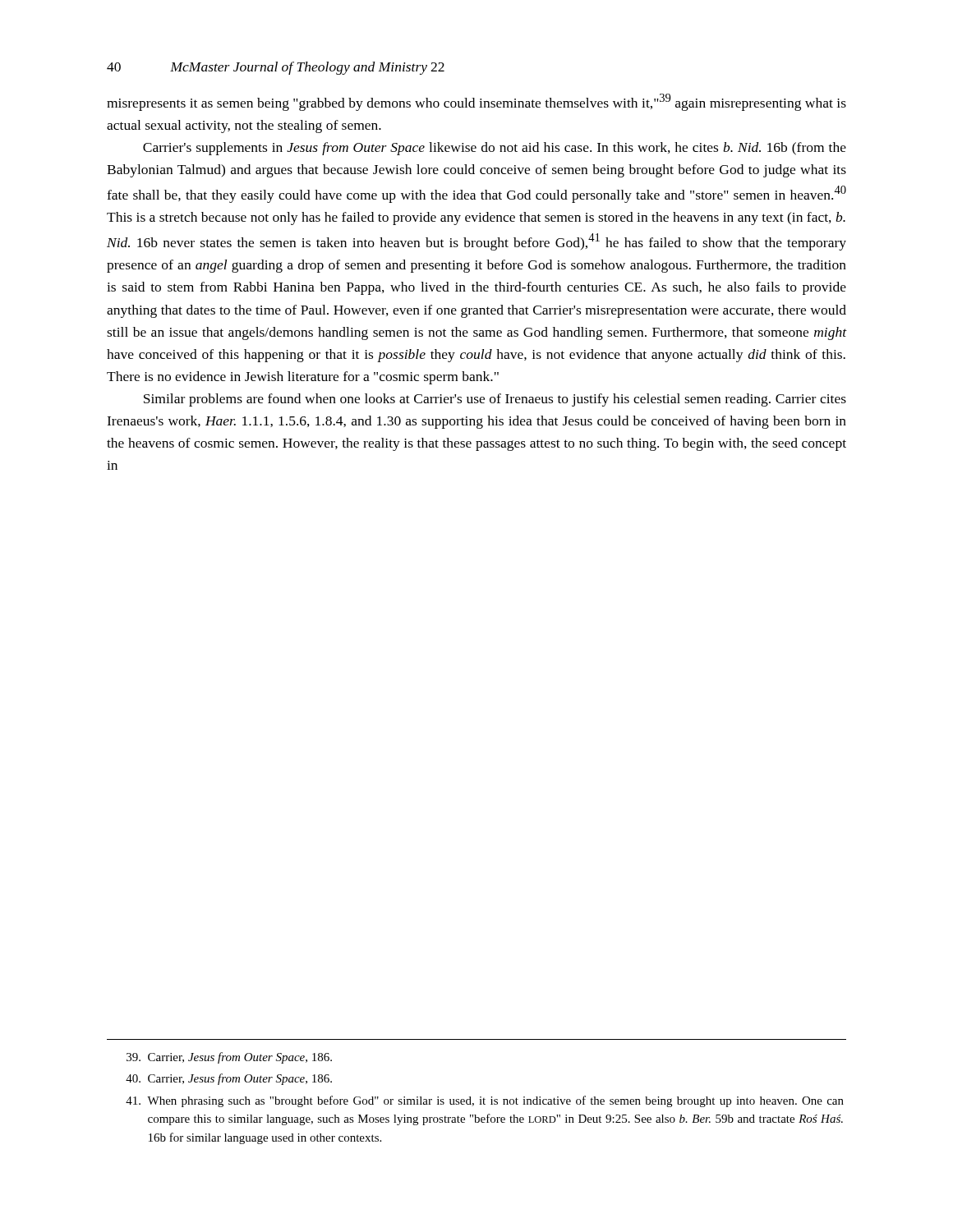Locate the block starting "misrepresents it as semen"
Image resolution: width=953 pixels, height=1232 pixels.
coord(476,113)
